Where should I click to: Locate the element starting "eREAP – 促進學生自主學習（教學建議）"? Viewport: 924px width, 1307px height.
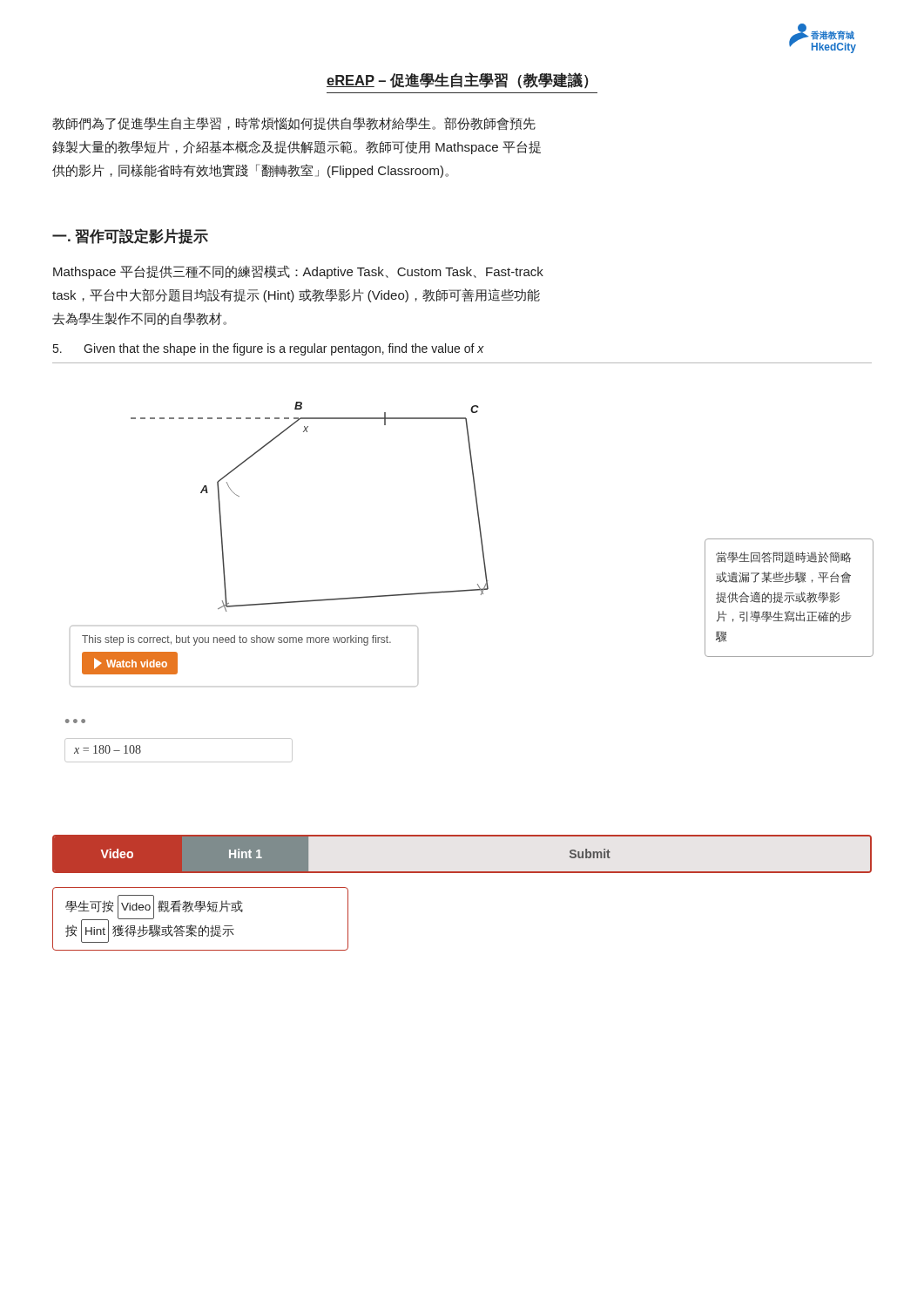462,82
